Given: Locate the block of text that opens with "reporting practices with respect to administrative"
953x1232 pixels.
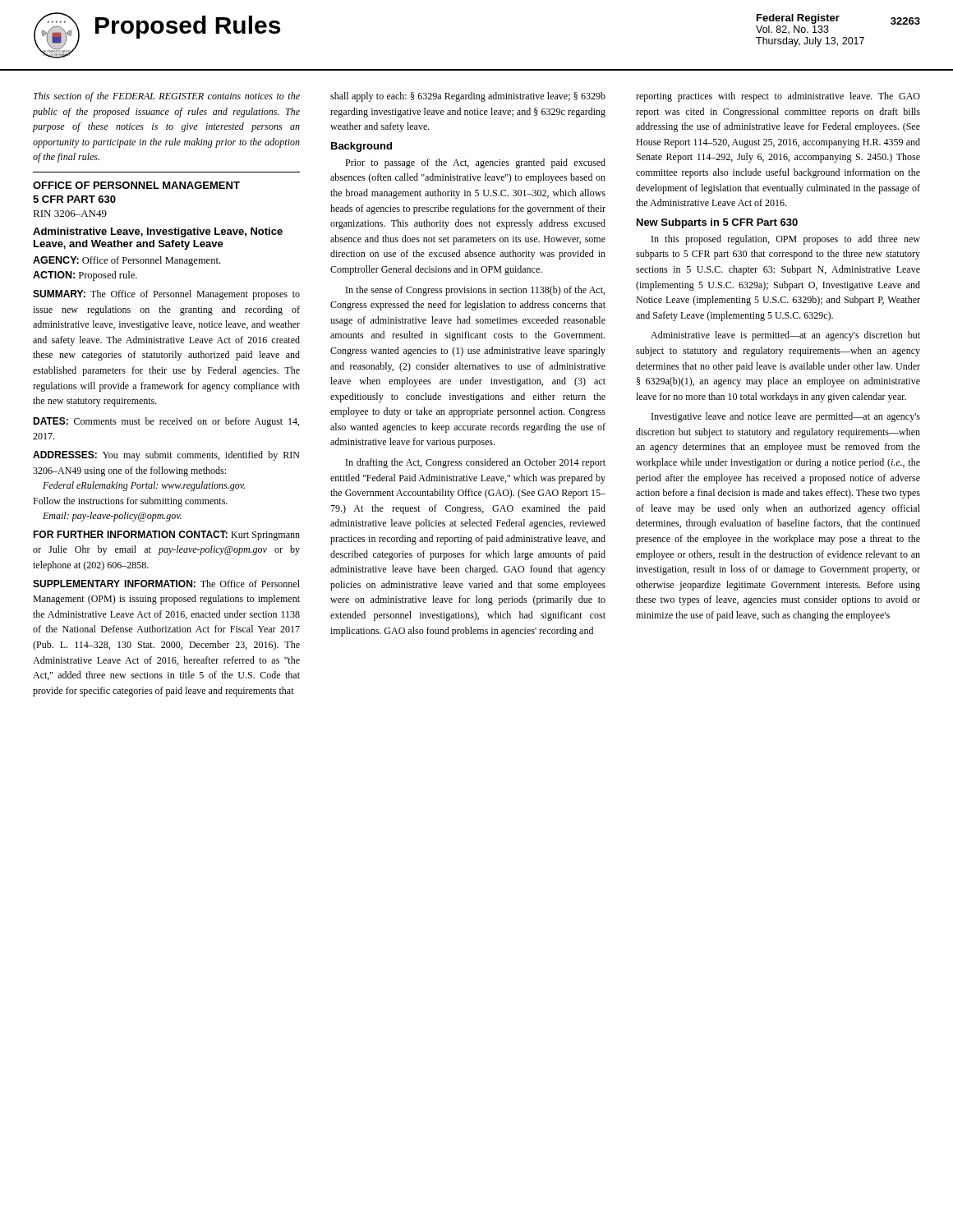Looking at the screenshot, I should 778,150.
